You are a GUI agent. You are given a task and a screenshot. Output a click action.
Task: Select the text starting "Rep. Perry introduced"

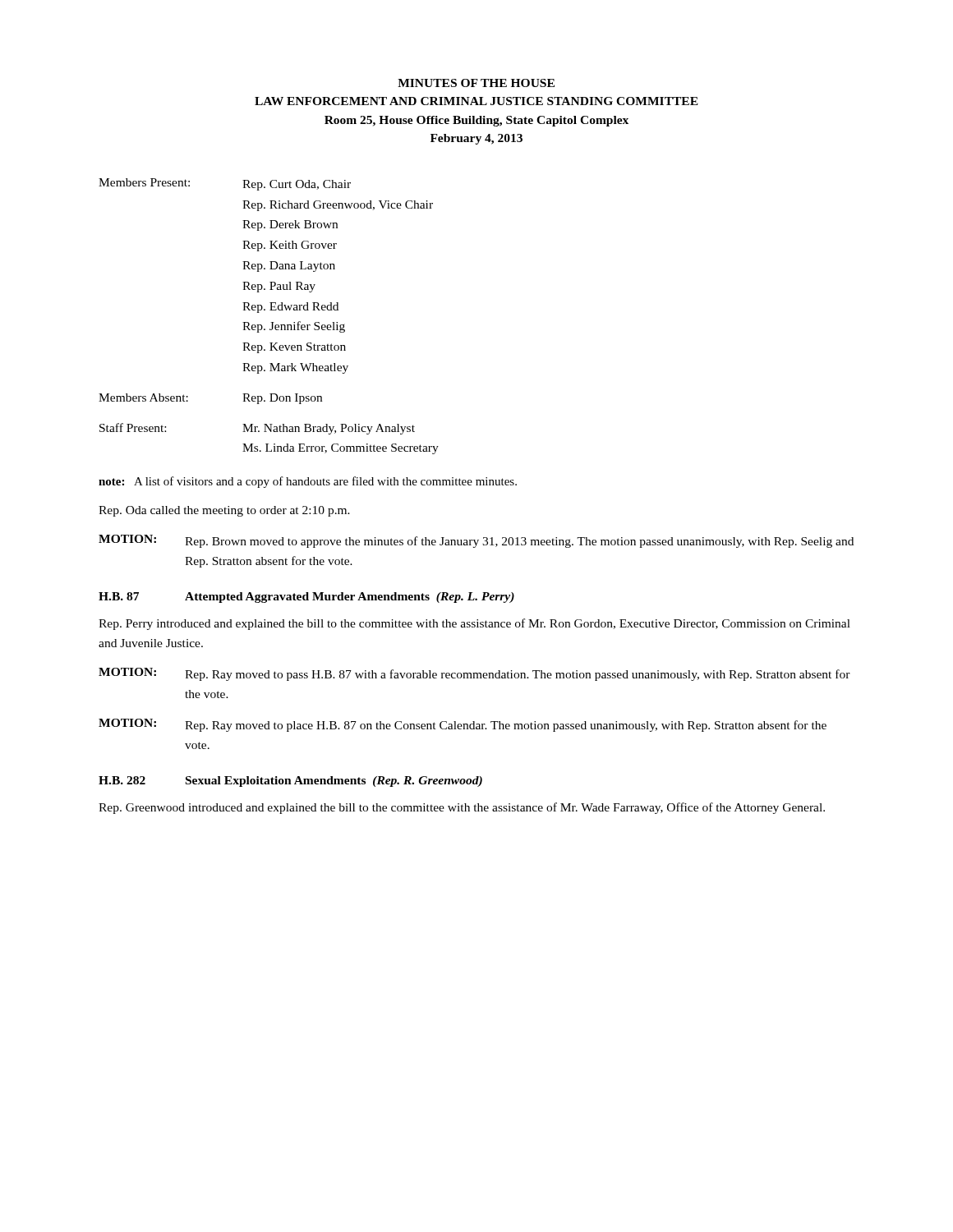point(474,633)
